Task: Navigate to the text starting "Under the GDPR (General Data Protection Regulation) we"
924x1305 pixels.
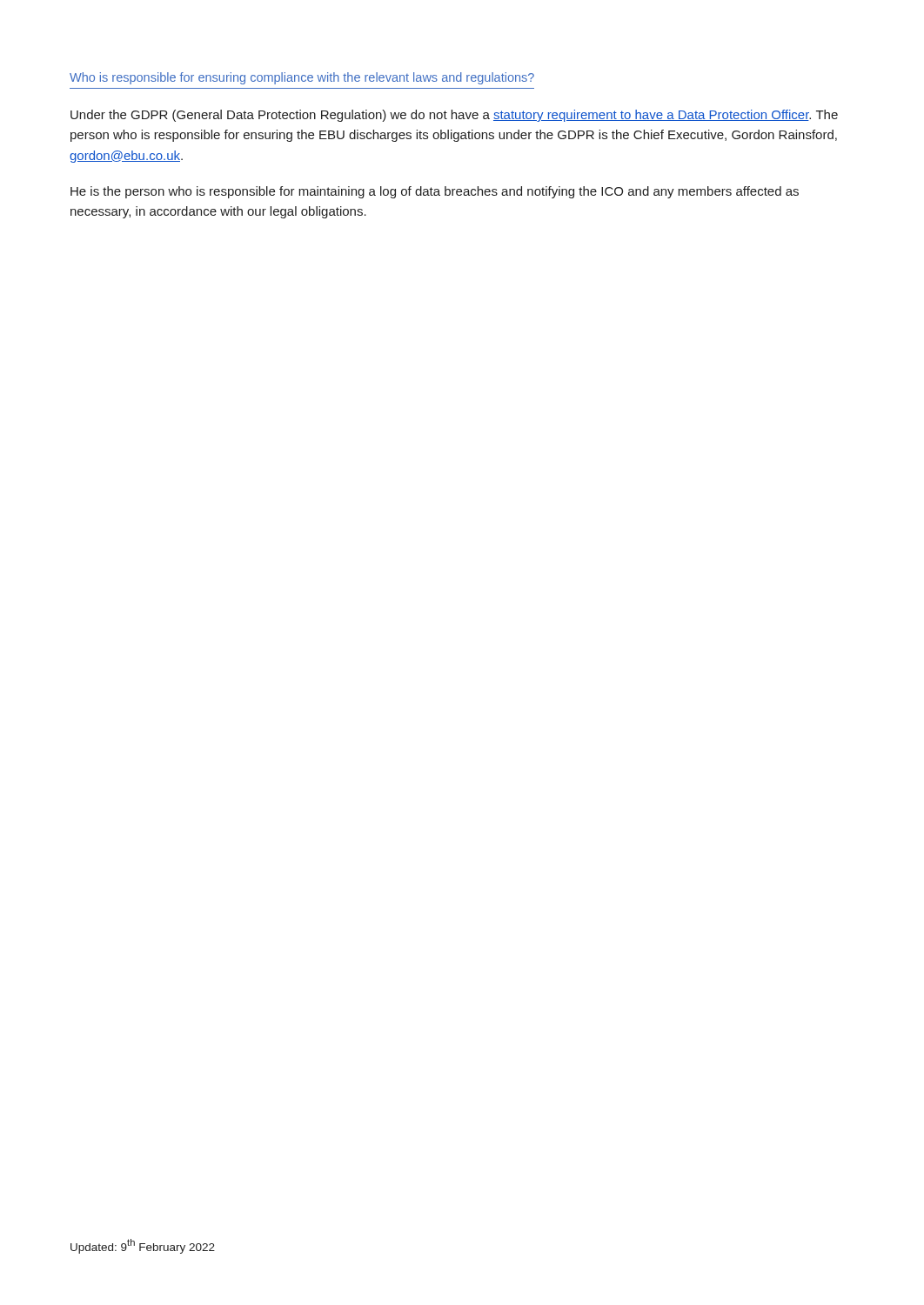Action: 454,135
